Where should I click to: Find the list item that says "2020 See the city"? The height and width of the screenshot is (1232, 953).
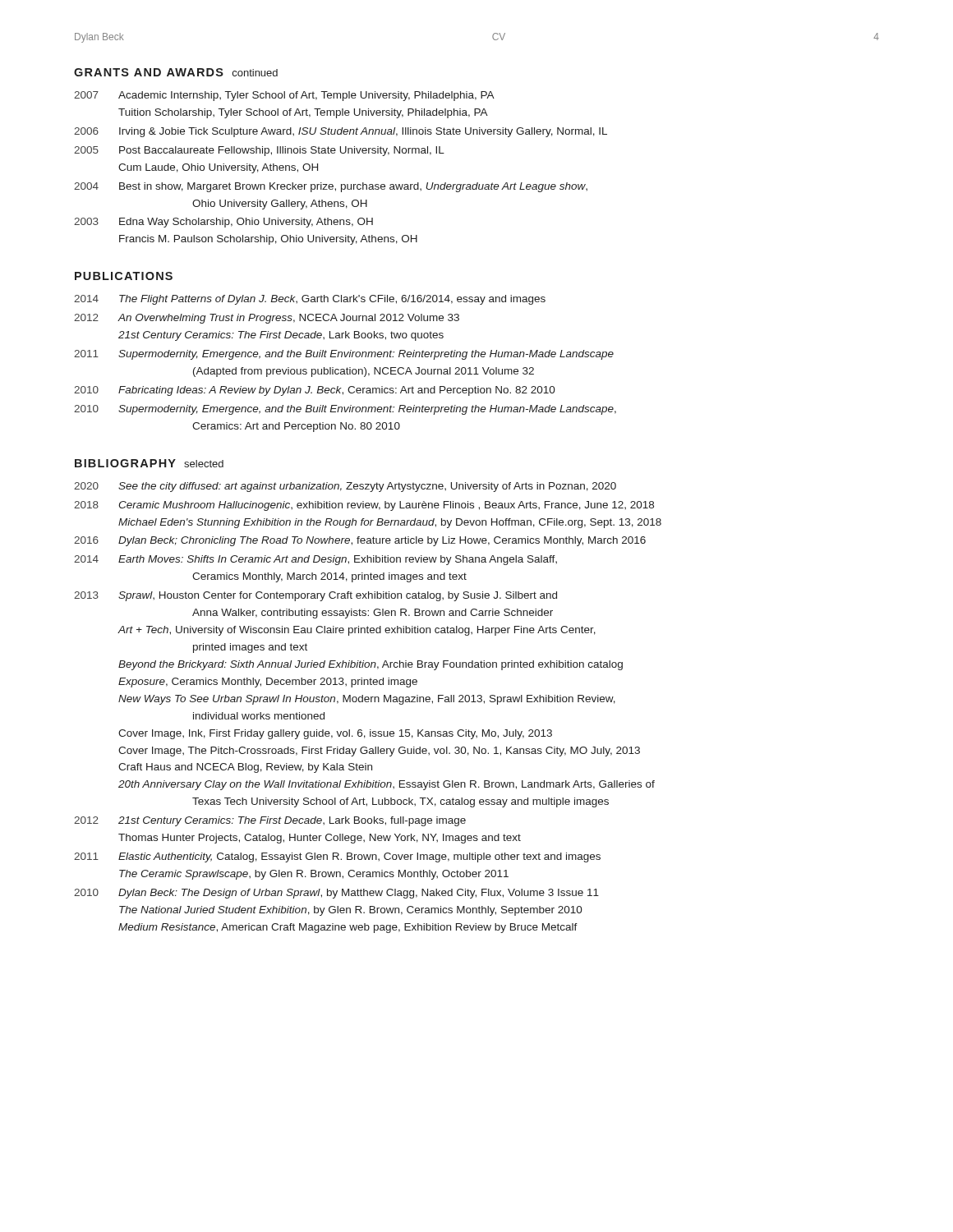click(x=476, y=486)
